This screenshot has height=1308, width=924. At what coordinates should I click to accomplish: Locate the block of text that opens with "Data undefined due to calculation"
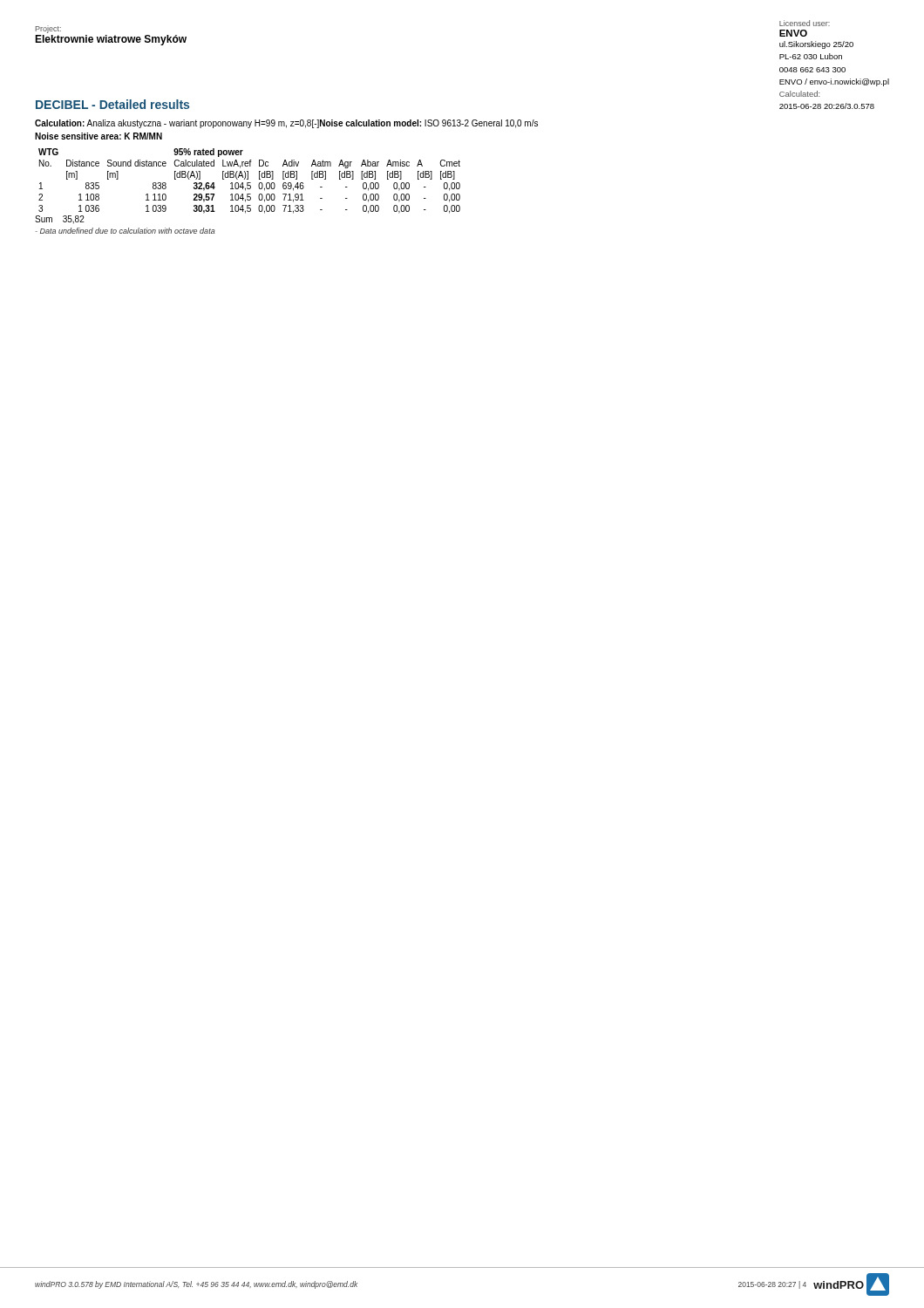click(x=125, y=231)
